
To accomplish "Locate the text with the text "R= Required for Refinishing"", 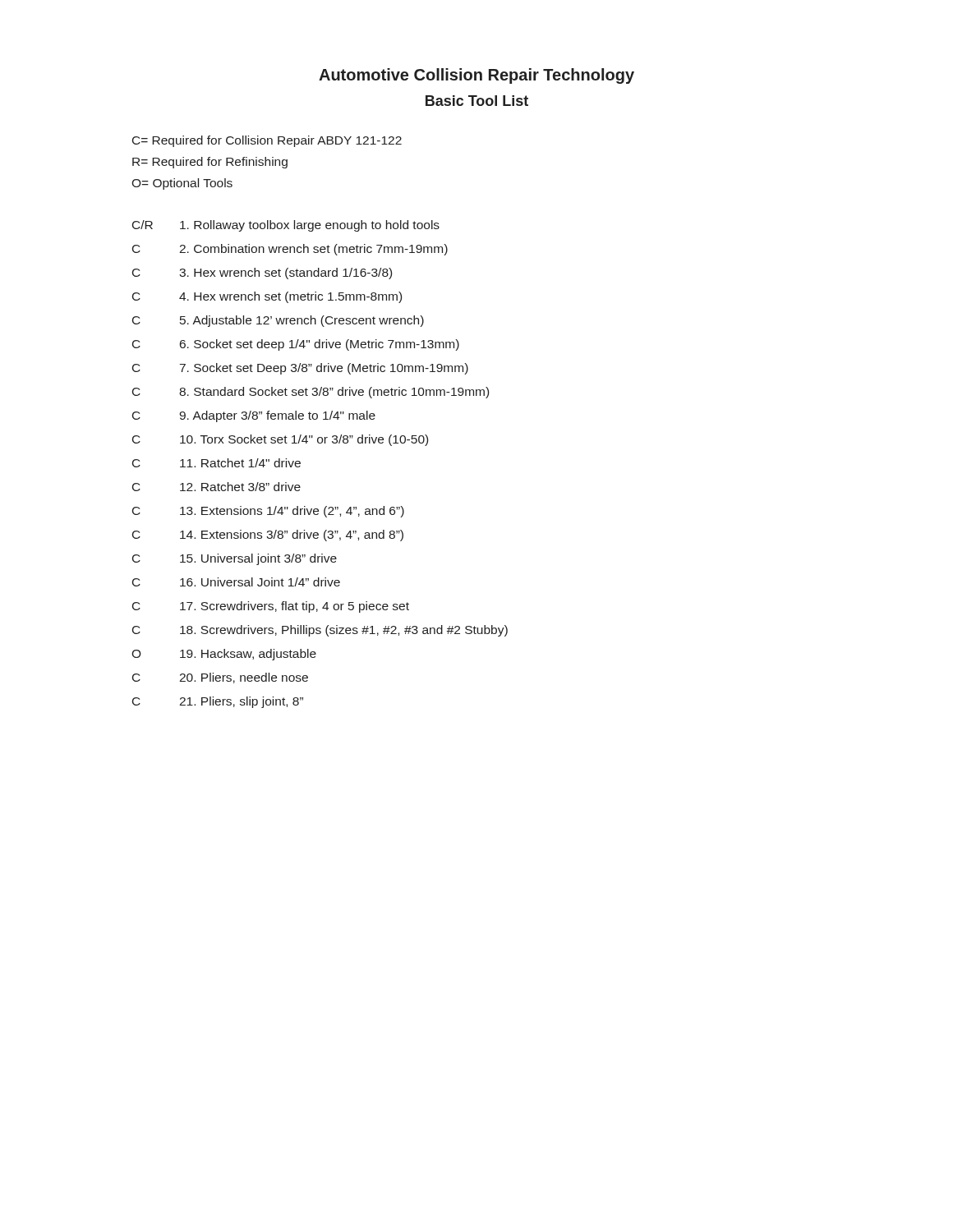I will (x=210, y=161).
